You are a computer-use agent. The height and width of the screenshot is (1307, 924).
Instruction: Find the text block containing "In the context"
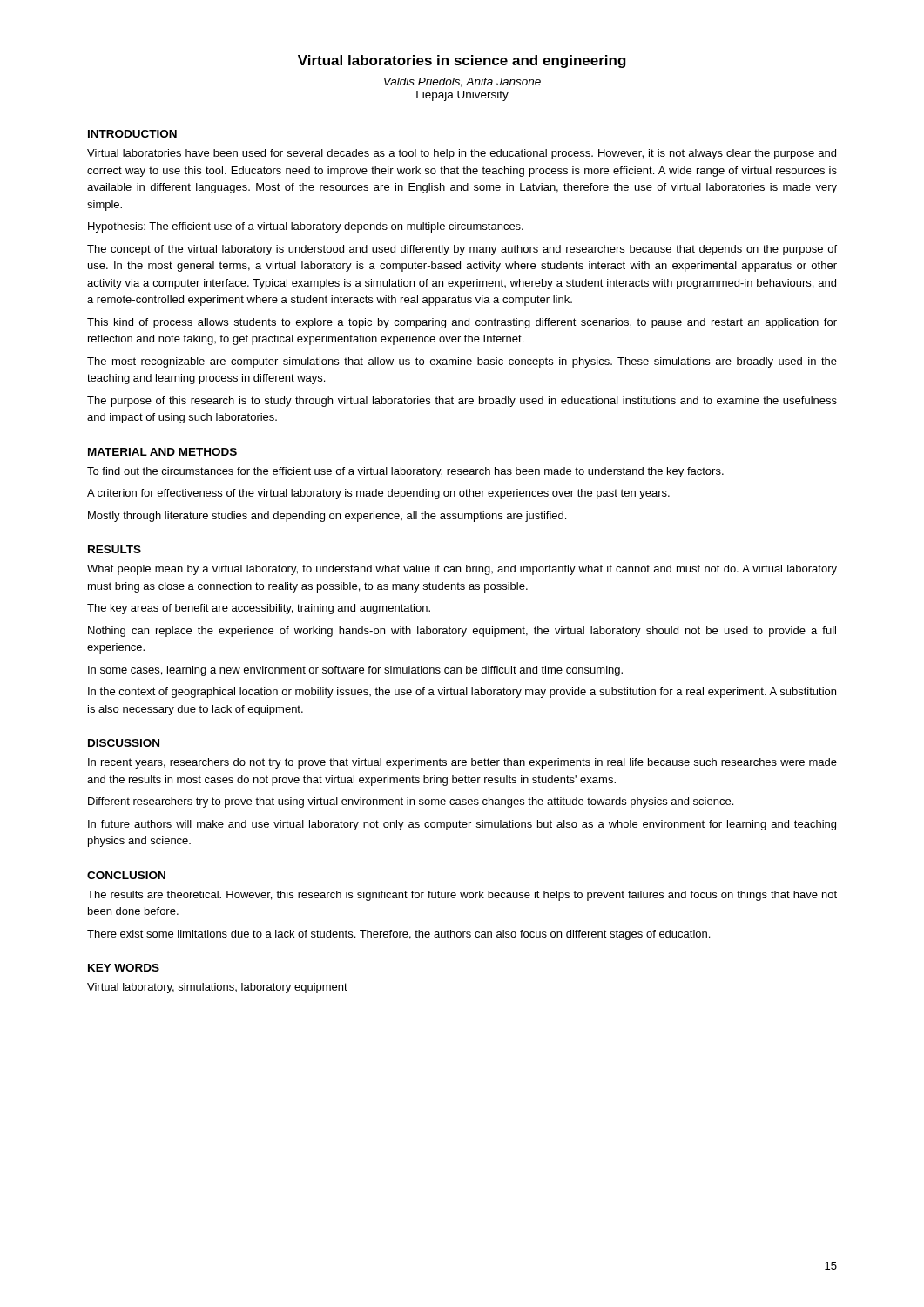tap(462, 700)
